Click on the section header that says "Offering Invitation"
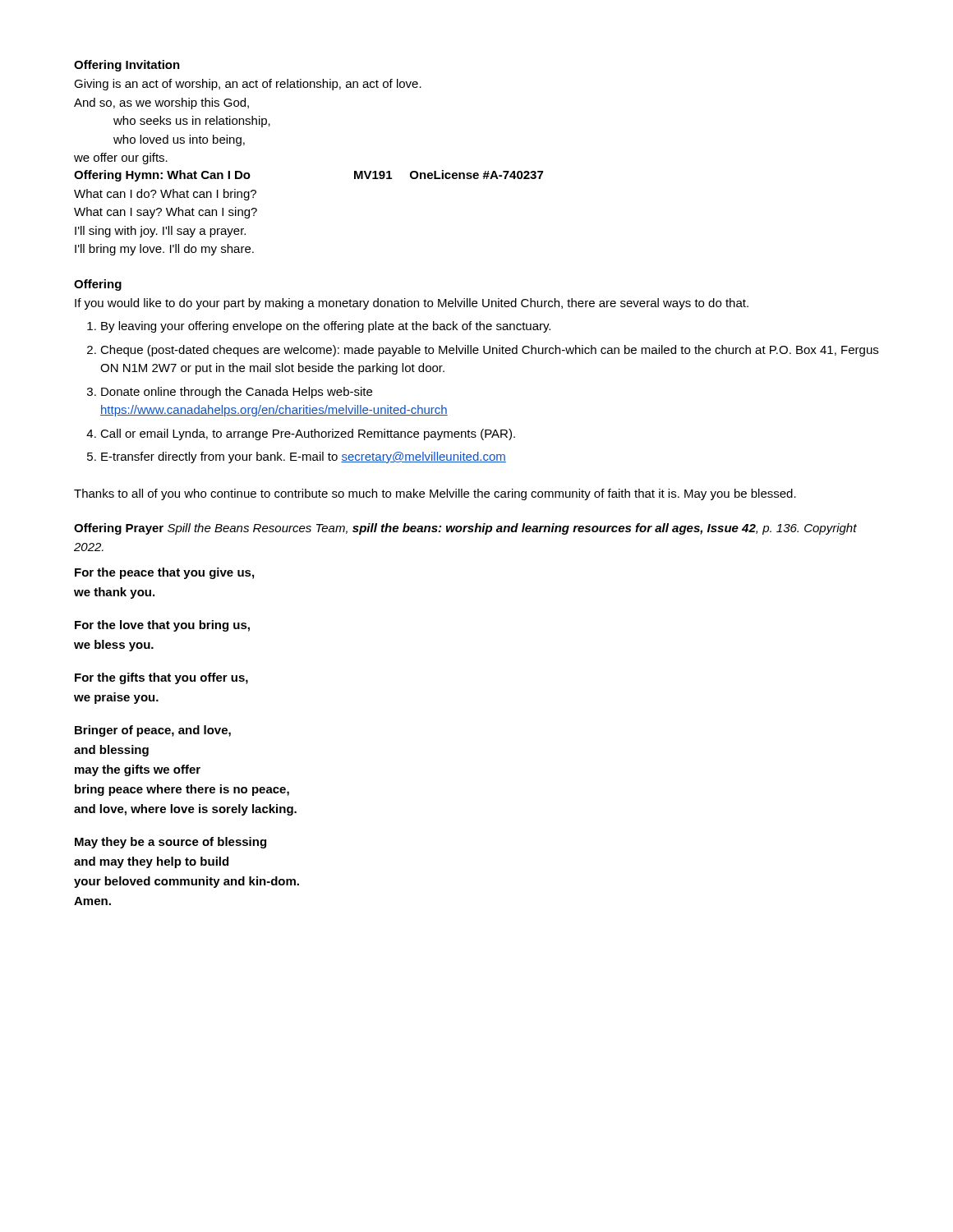This screenshot has height=1232, width=953. (x=127, y=64)
